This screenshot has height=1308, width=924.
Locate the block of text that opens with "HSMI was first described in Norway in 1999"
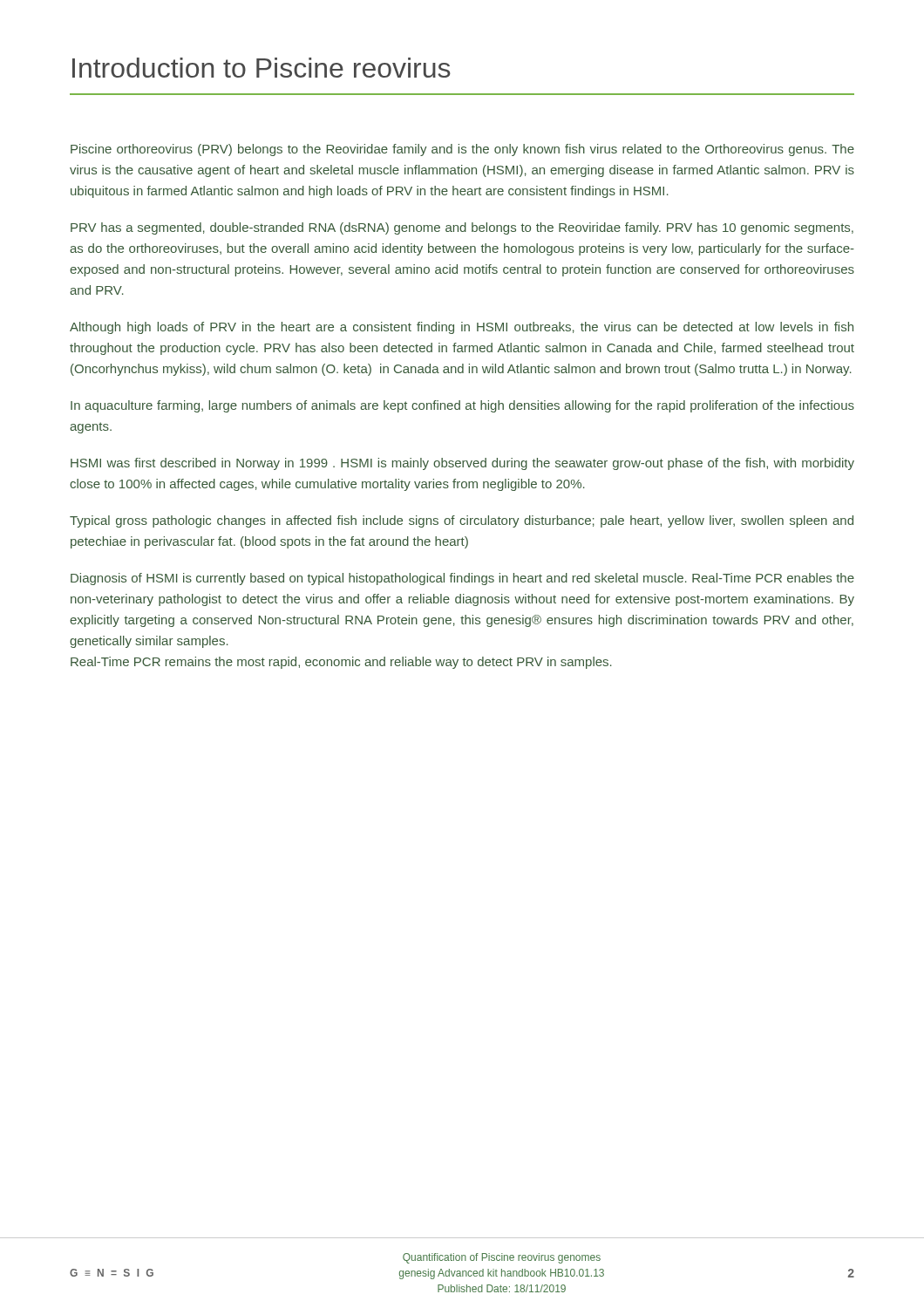click(x=462, y=473)
